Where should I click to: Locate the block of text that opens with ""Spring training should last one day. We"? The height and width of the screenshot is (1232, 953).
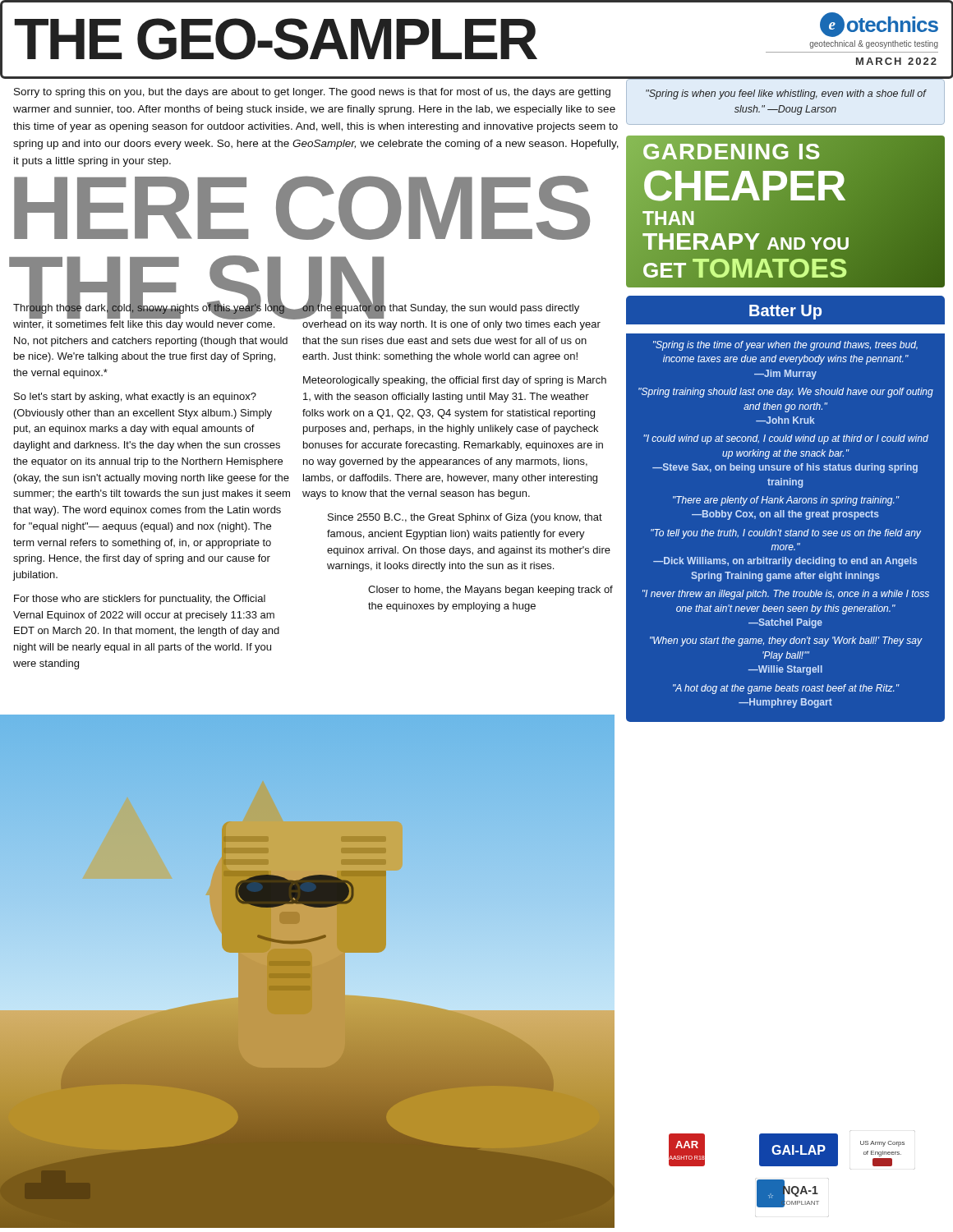(x=785, y=406)
